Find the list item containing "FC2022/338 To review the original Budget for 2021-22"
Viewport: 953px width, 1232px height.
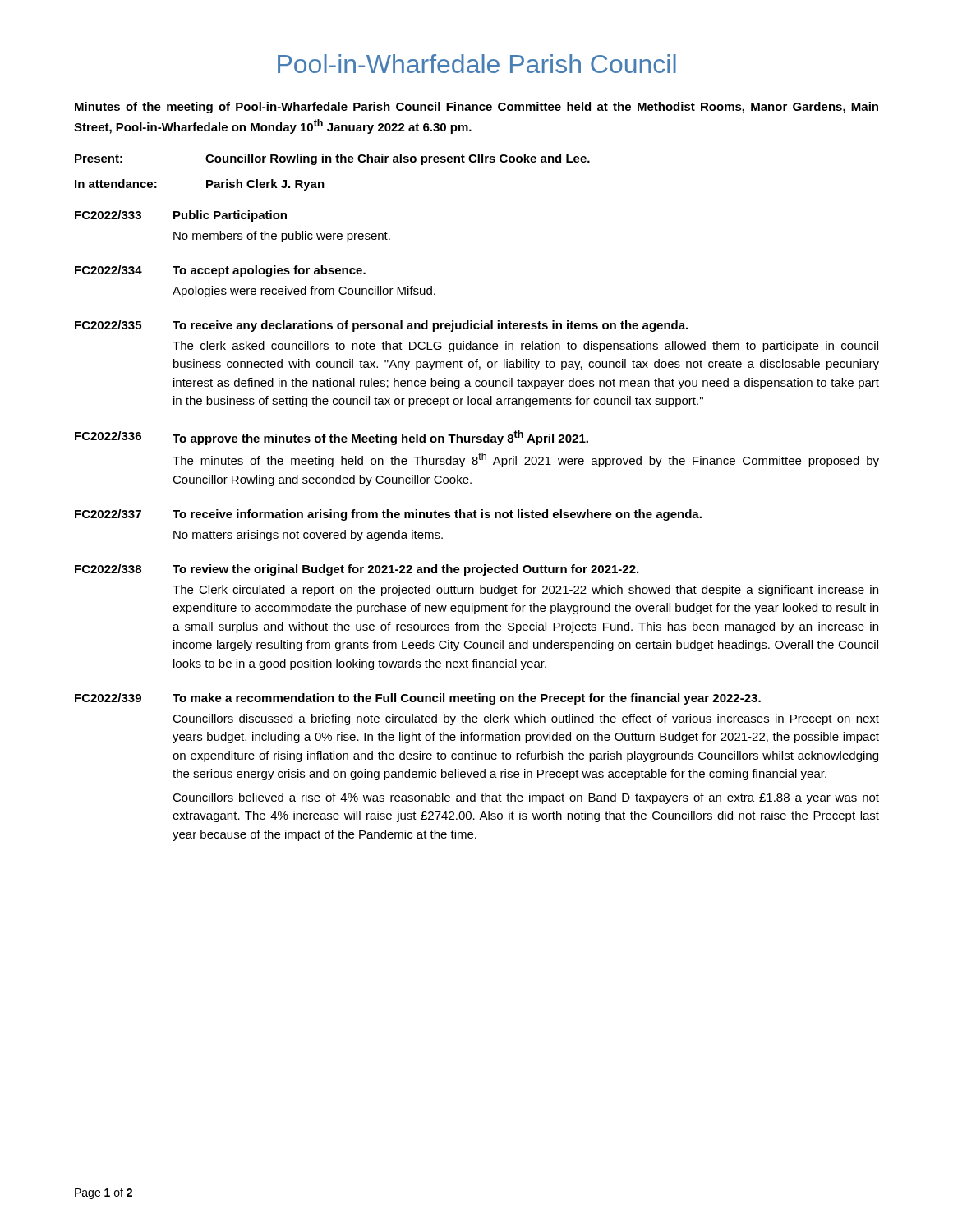476,619
